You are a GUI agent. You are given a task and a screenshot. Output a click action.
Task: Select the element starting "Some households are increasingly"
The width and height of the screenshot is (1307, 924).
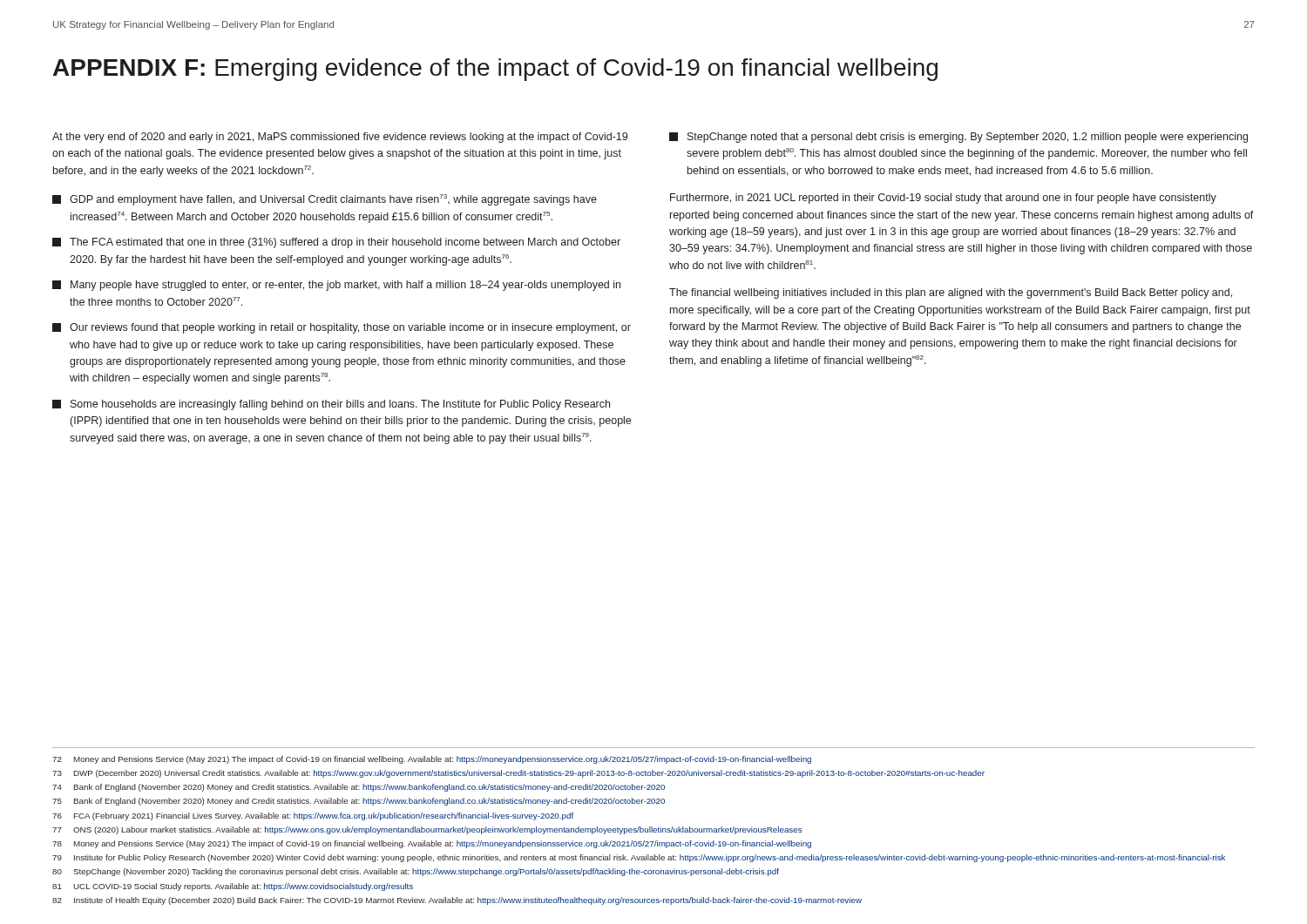345,421
